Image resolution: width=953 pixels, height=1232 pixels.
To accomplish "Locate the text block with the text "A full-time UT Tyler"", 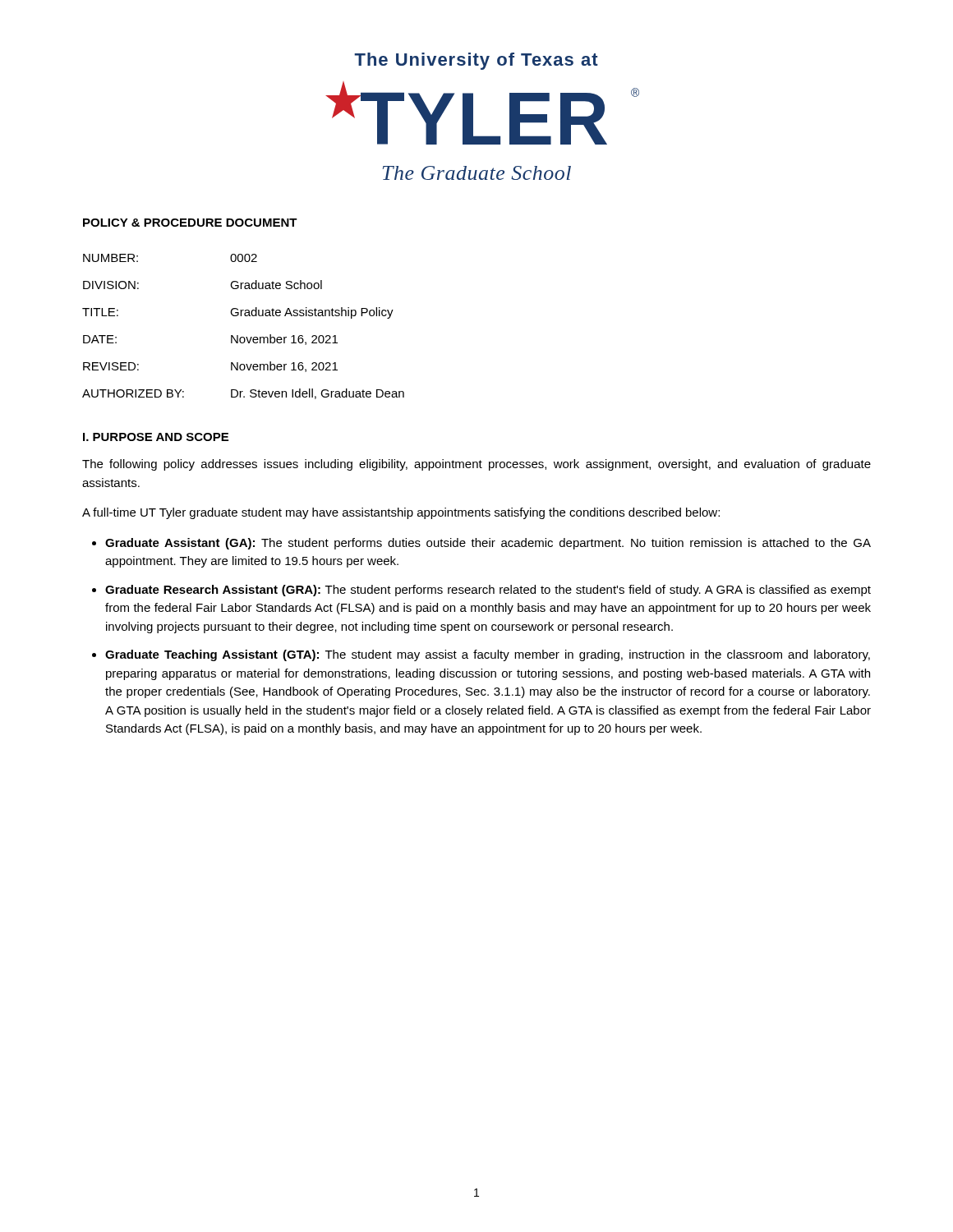I will (x=401, y=512).
